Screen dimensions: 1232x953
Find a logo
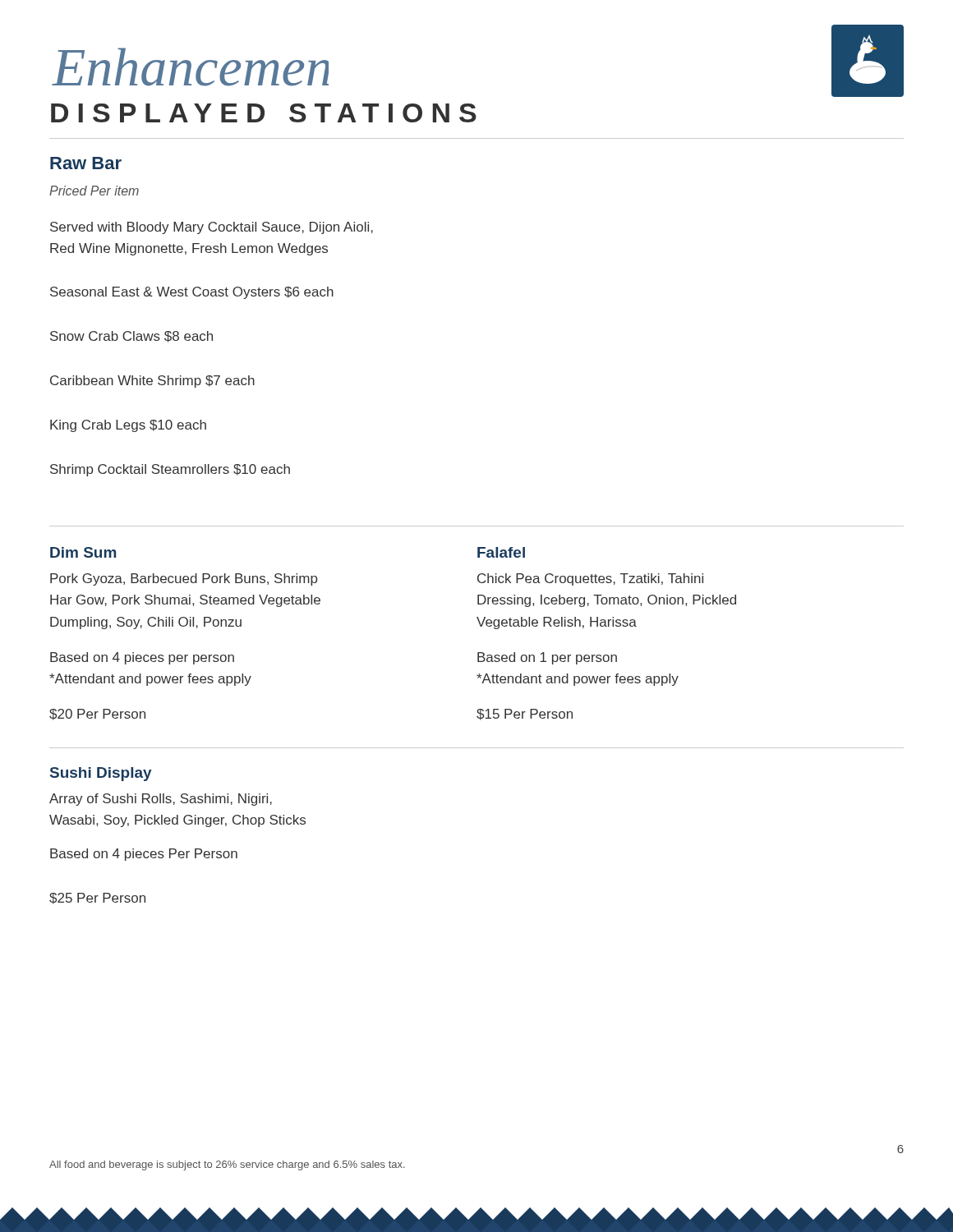click(x=868, y=61)
